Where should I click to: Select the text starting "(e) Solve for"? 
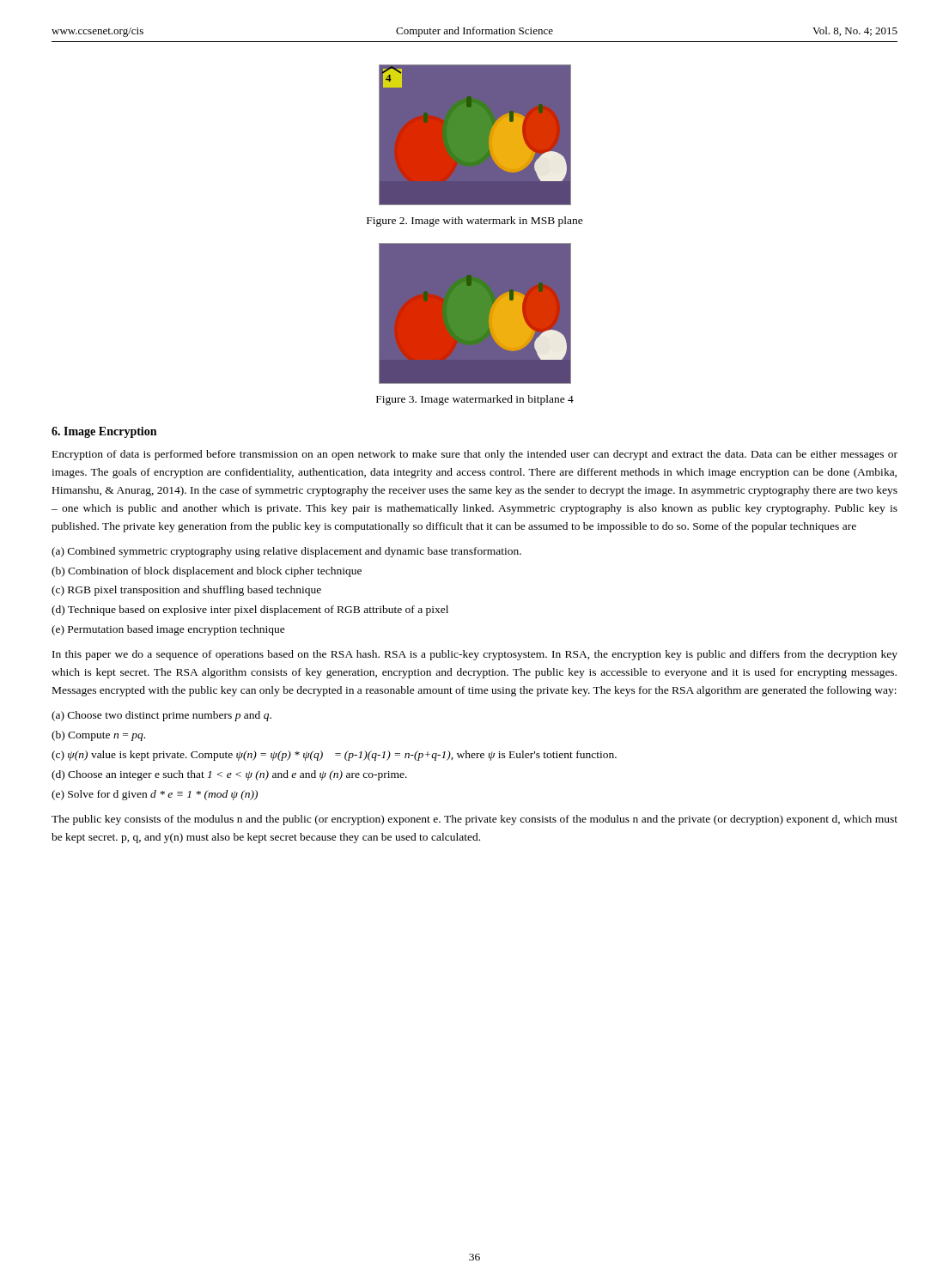pyautogui.click(x=155, y=794)
